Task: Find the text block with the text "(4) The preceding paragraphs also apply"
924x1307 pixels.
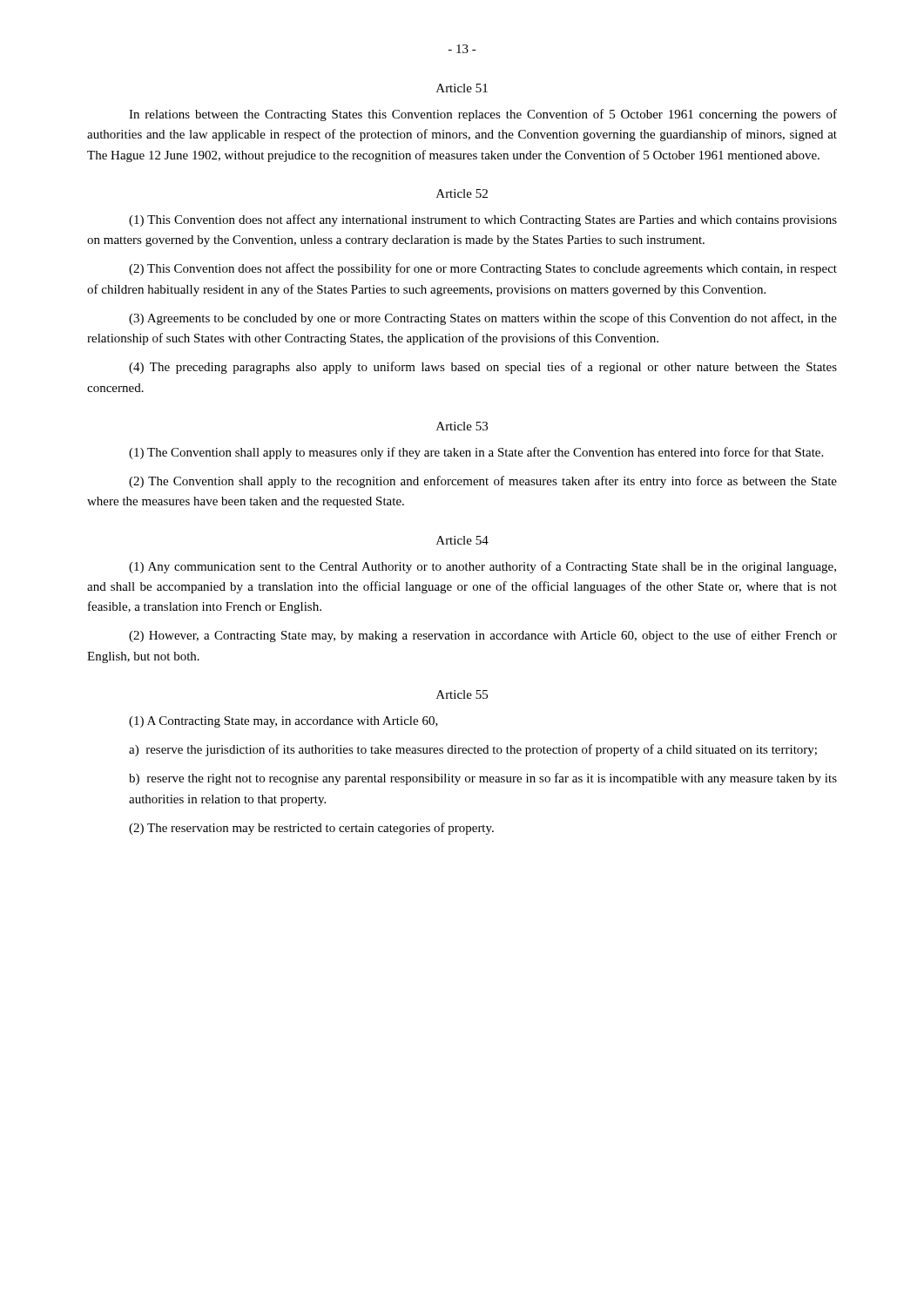Action: (462, 377)
